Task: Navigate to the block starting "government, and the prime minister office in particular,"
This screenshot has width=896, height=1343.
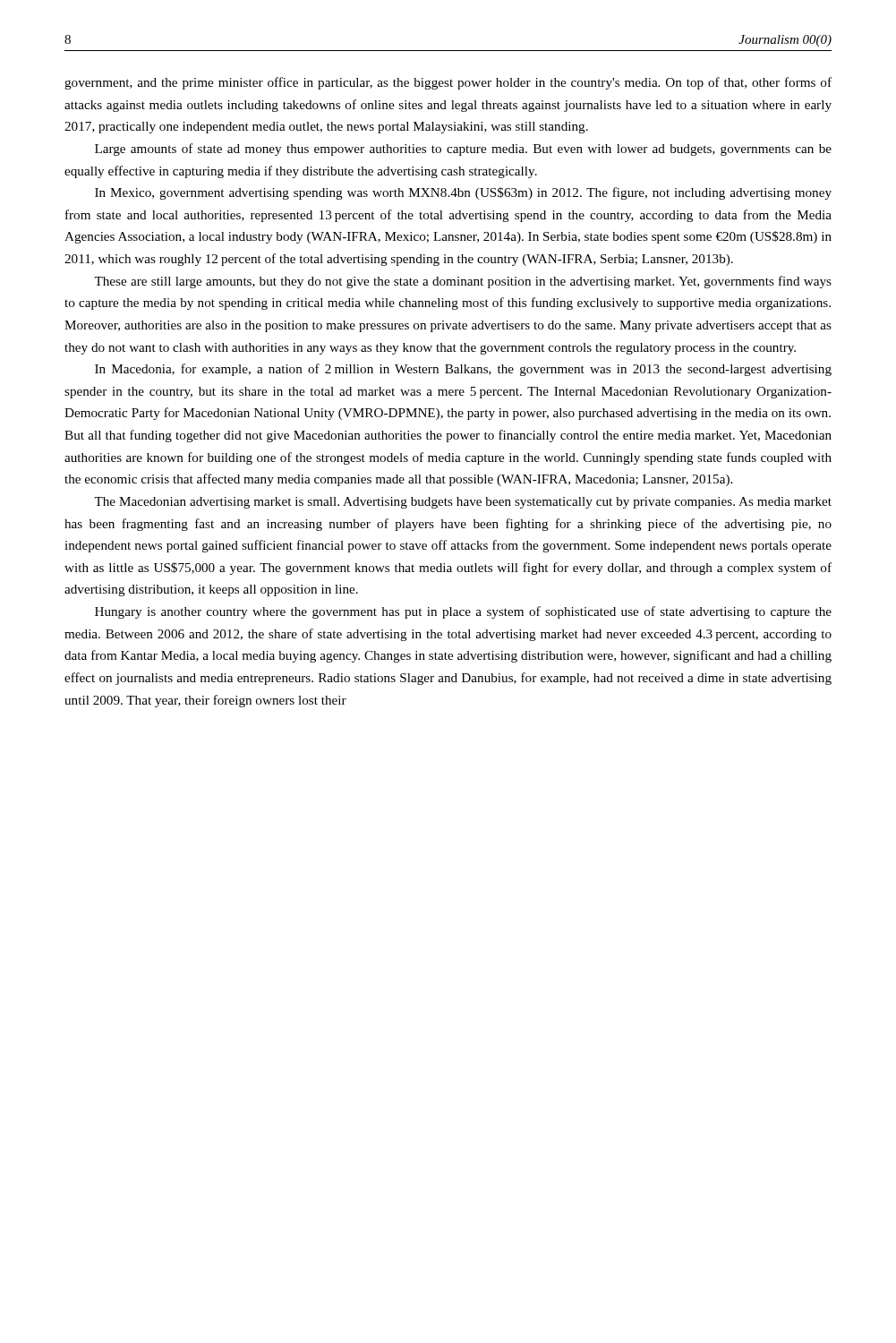Action: pyautogui.click(x=448, y=391)
